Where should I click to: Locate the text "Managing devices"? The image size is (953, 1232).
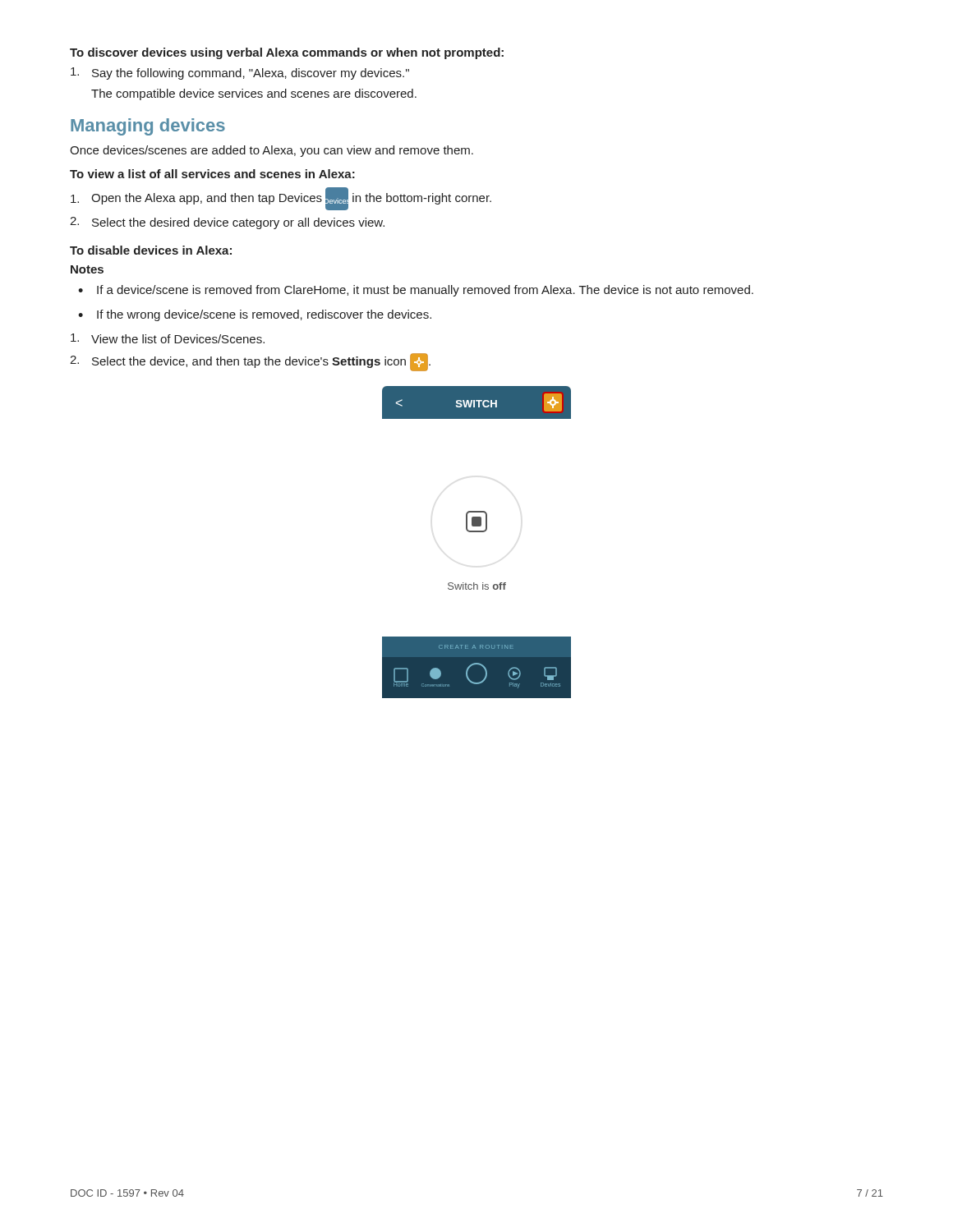148,125
